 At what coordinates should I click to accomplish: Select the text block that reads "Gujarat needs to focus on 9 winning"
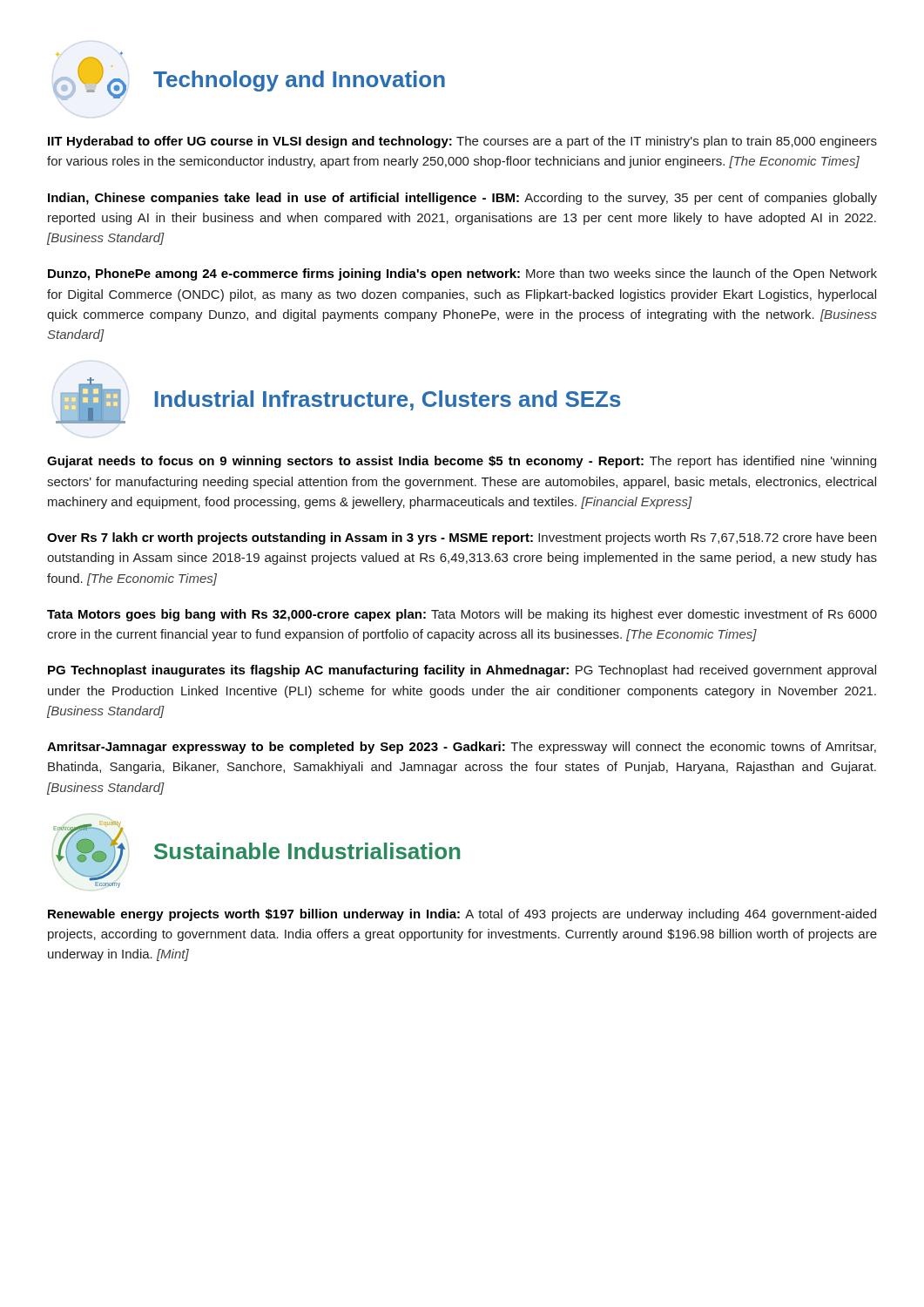tap(462, 481)
